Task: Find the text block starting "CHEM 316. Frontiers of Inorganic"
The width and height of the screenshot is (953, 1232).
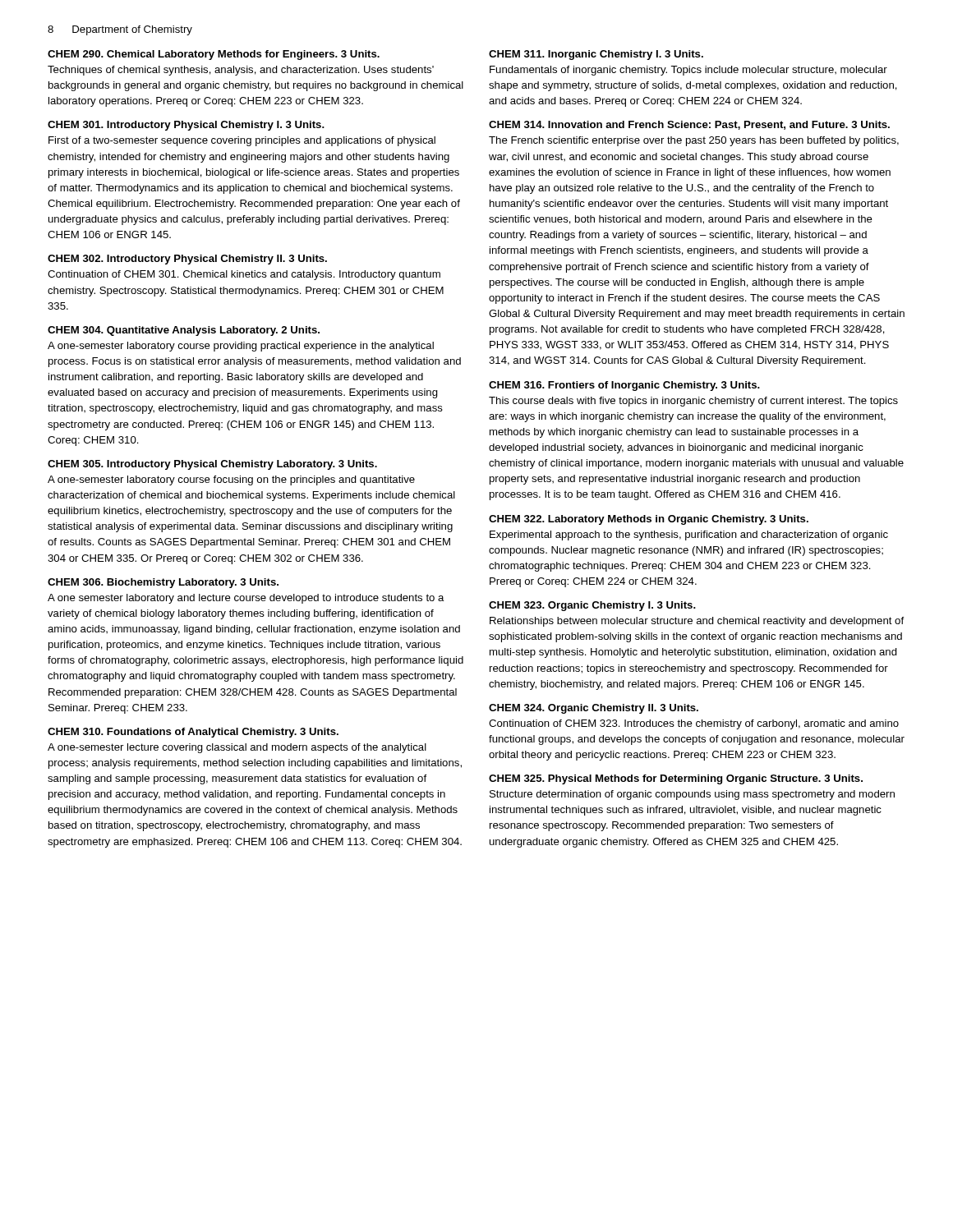Action: pyautogui.click(x=697, y=440)
